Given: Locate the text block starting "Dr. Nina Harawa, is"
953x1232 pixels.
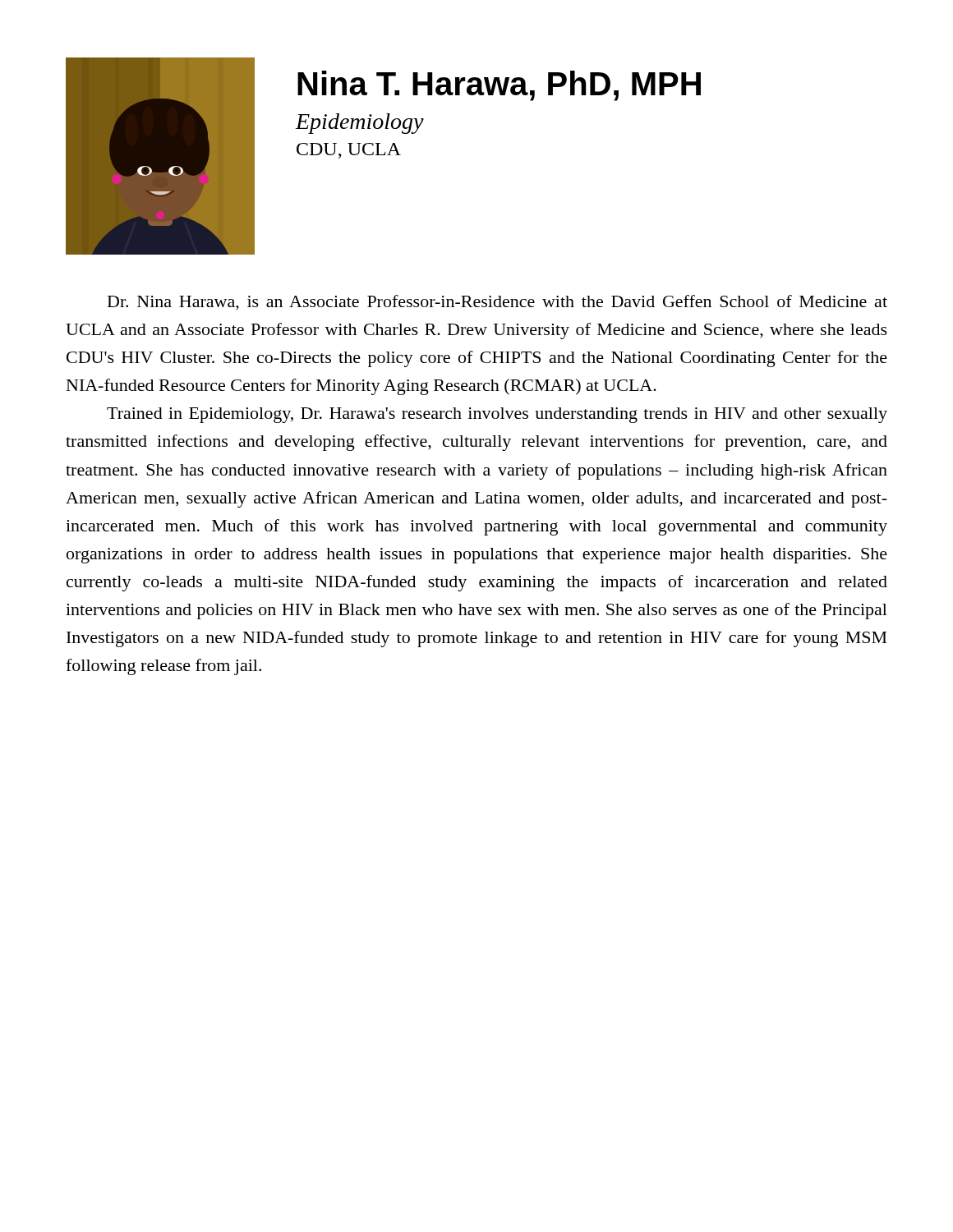Looking at the screenshot, I should coord(476,483).
